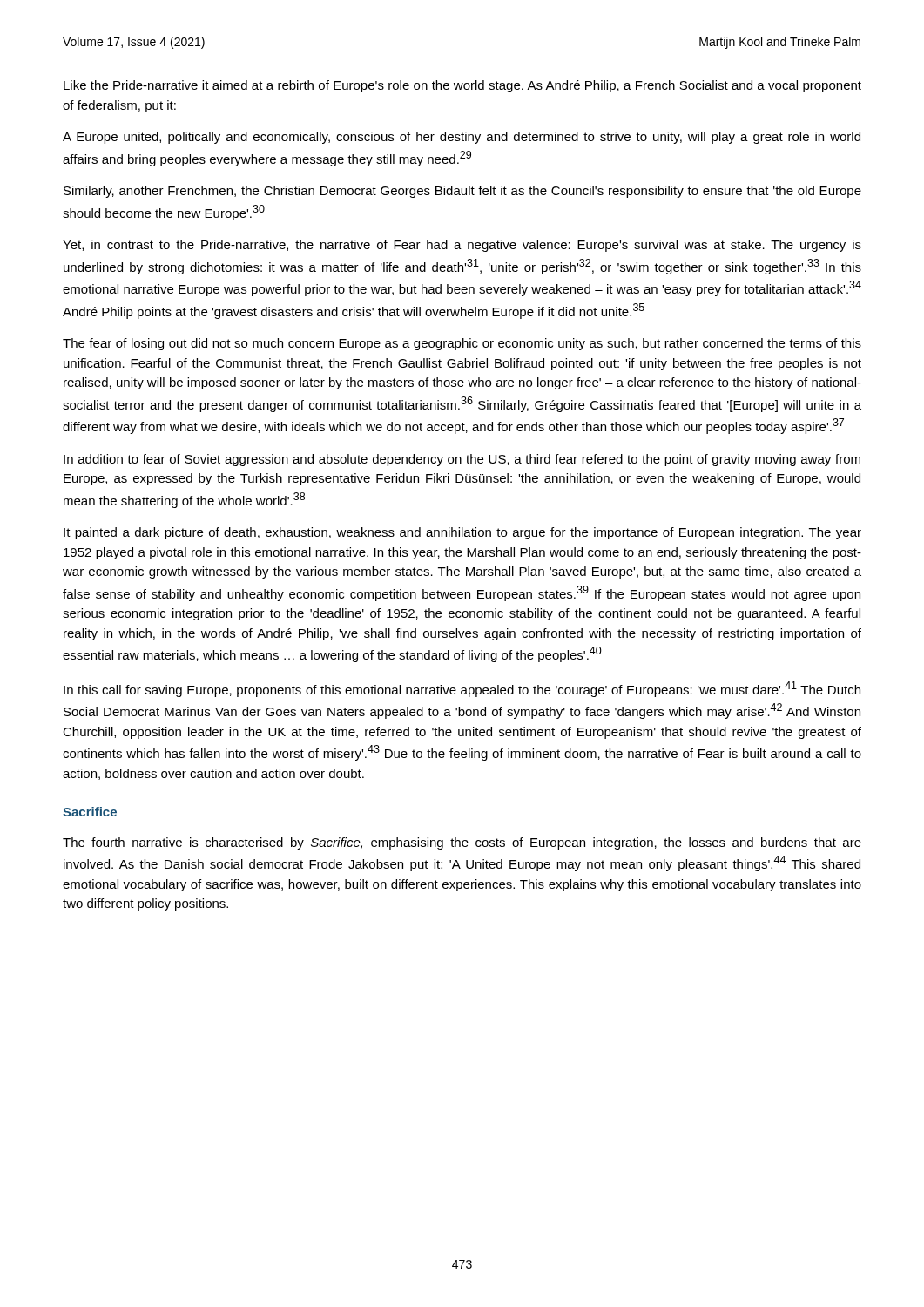This screenshot has width=924, height=1307.
Task: Find the text block that says "Like the Pride-narrative it aimed"
Action: 462,95
